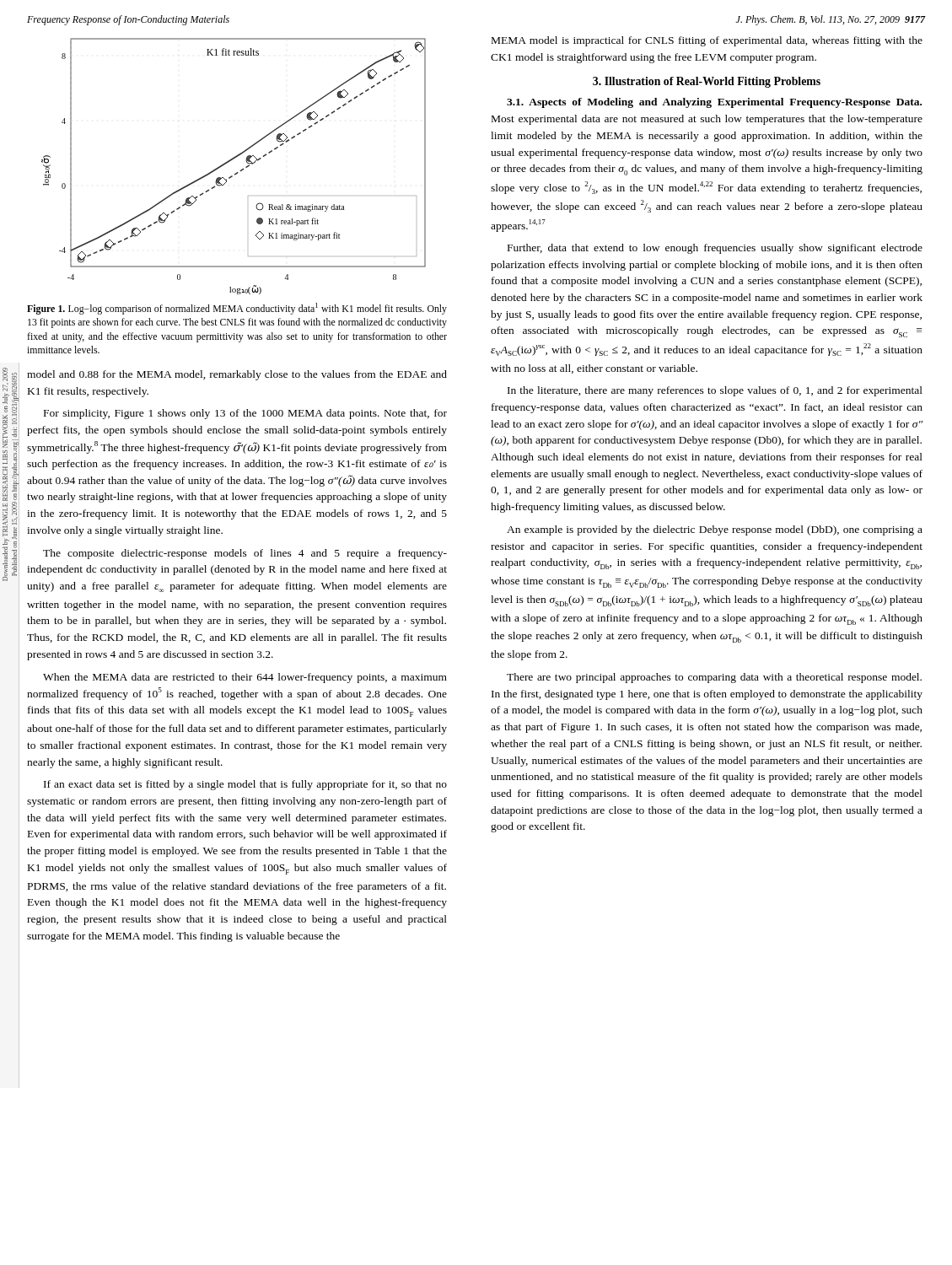Find the text block starting "There are two principal approaches to comparing"
Image resolution: width=952 pixels, height=1265 pixels.
(707, 752)
